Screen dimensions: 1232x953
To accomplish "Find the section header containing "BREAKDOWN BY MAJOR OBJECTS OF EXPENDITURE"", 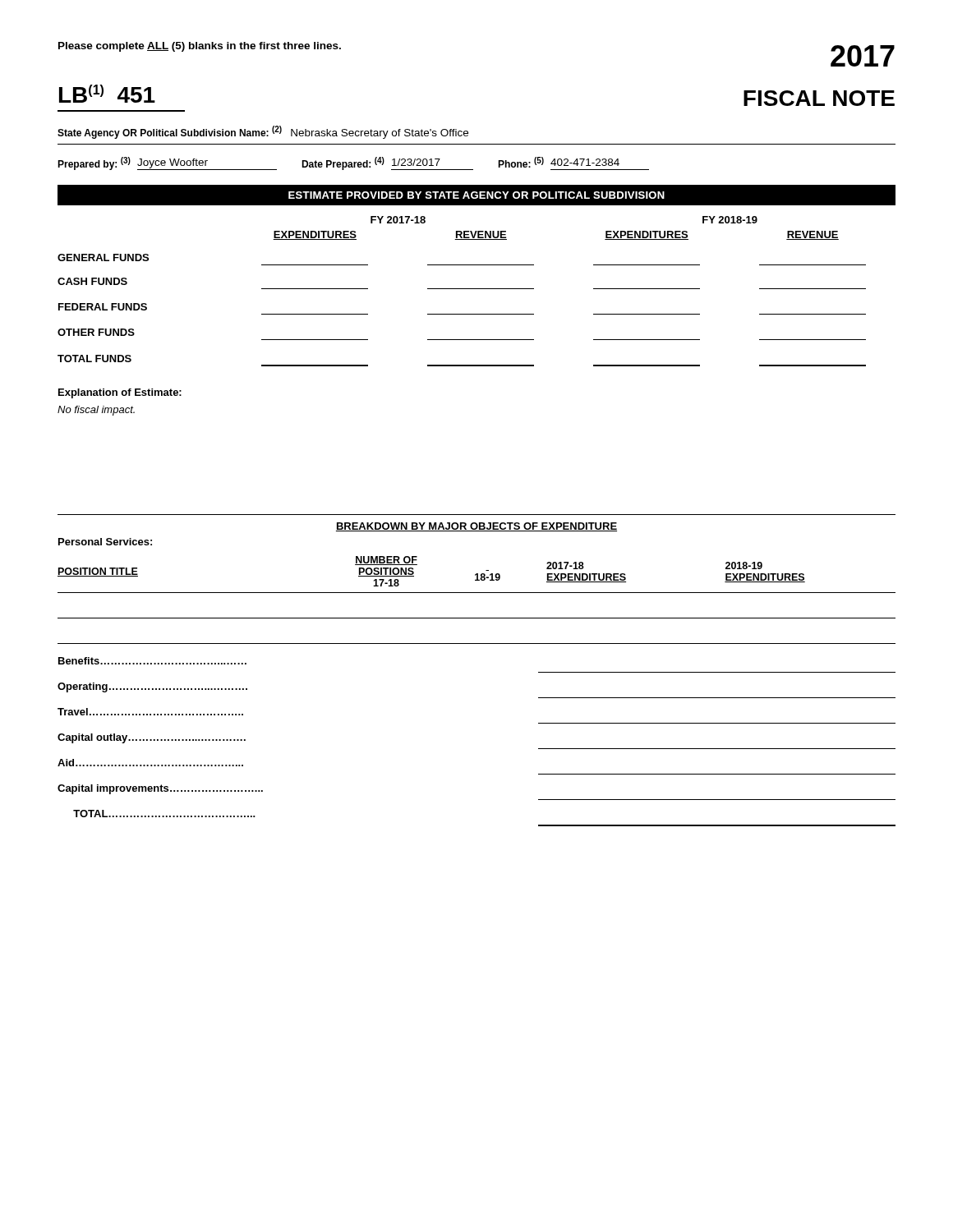I will tap(476, 526).
